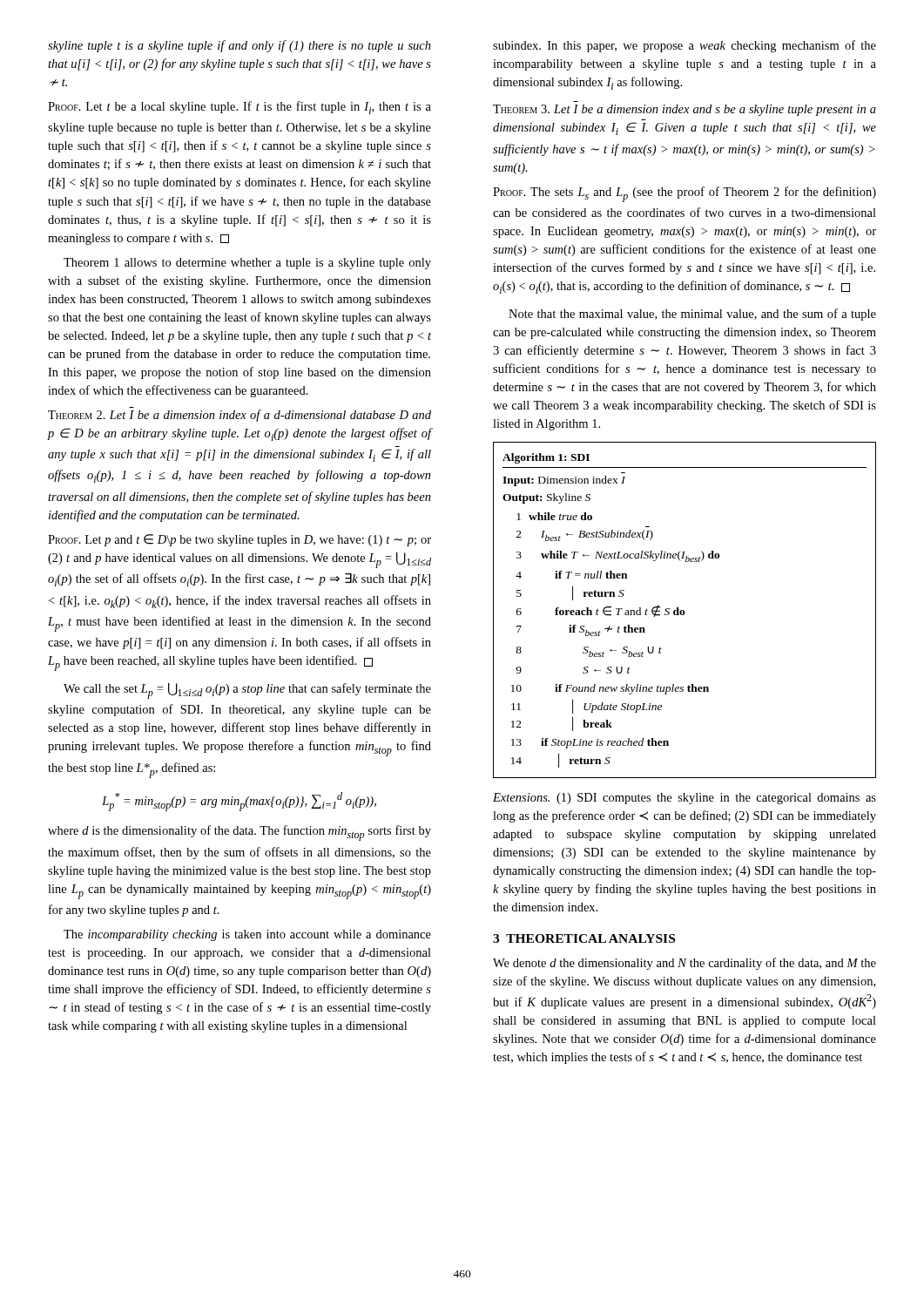Find the block starting "Proof. Let t be a local skyline"
The width and height of the screenshot is (924, 1307).
[239, 172]
